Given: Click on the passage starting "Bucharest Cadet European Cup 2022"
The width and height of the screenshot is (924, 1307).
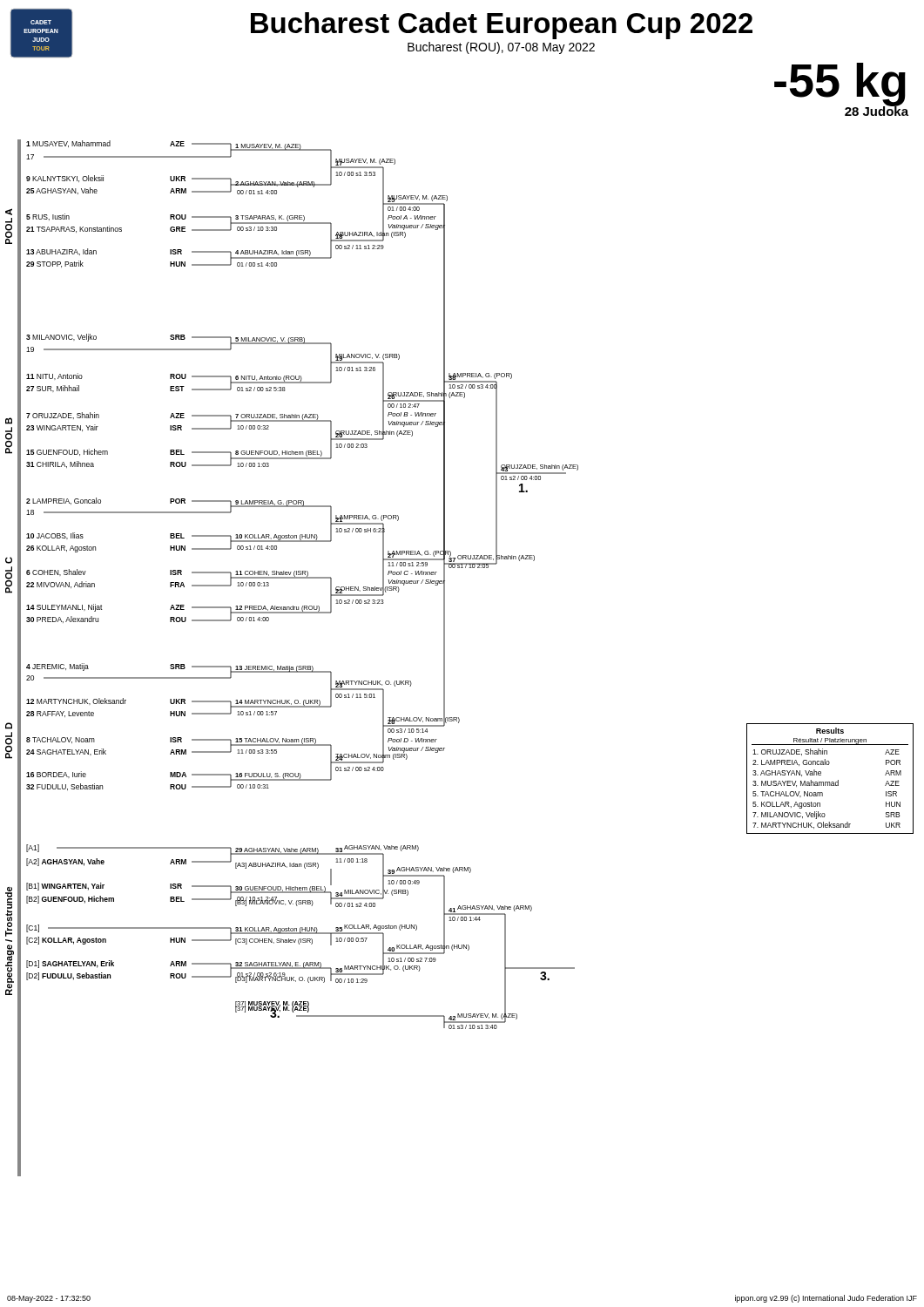Looking at the screenshot, I should coord(501,23).
